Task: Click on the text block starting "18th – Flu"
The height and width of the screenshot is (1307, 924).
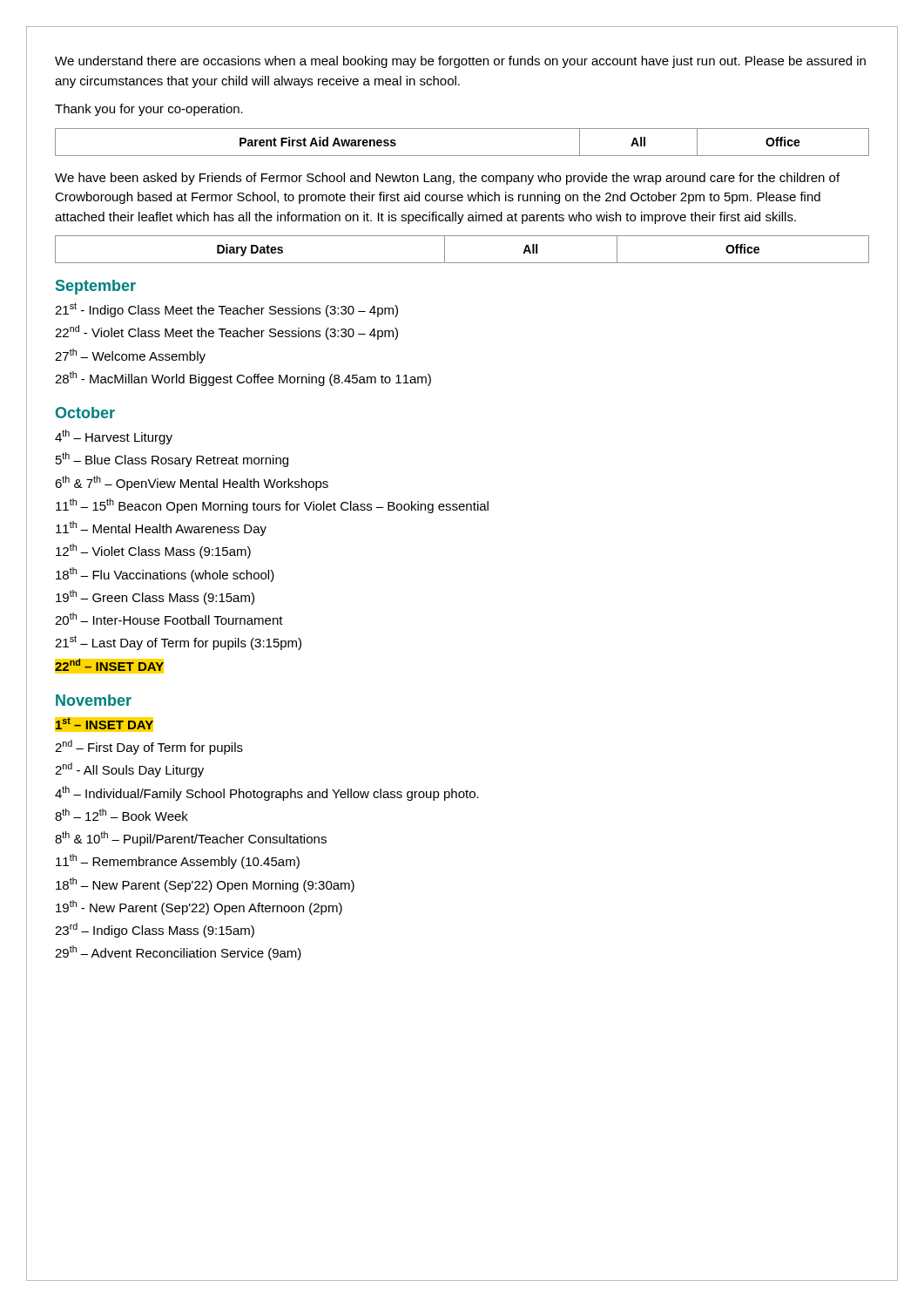Action: tap(165, 573)
